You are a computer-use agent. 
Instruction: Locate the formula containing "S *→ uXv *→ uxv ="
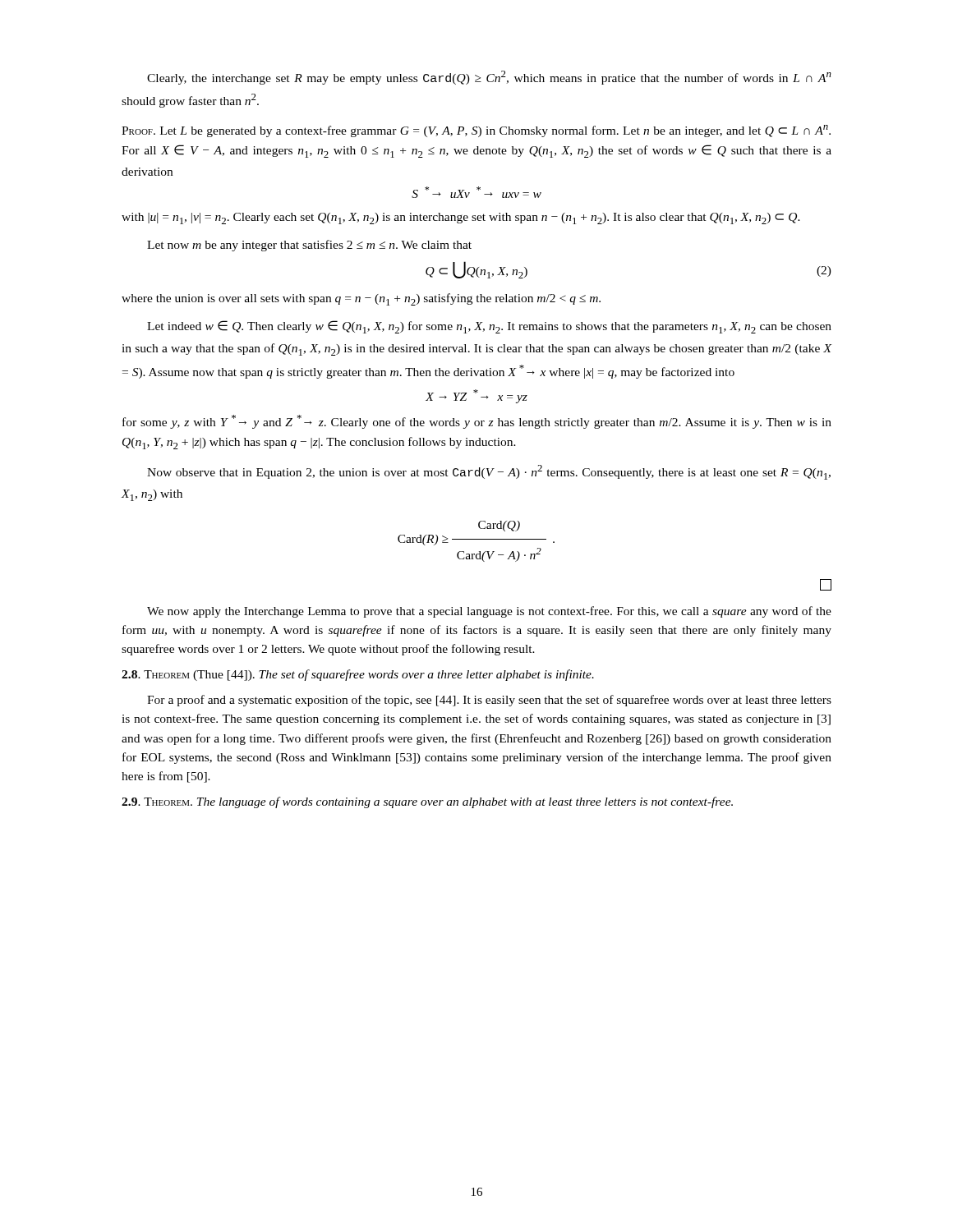tap(476, 193)
